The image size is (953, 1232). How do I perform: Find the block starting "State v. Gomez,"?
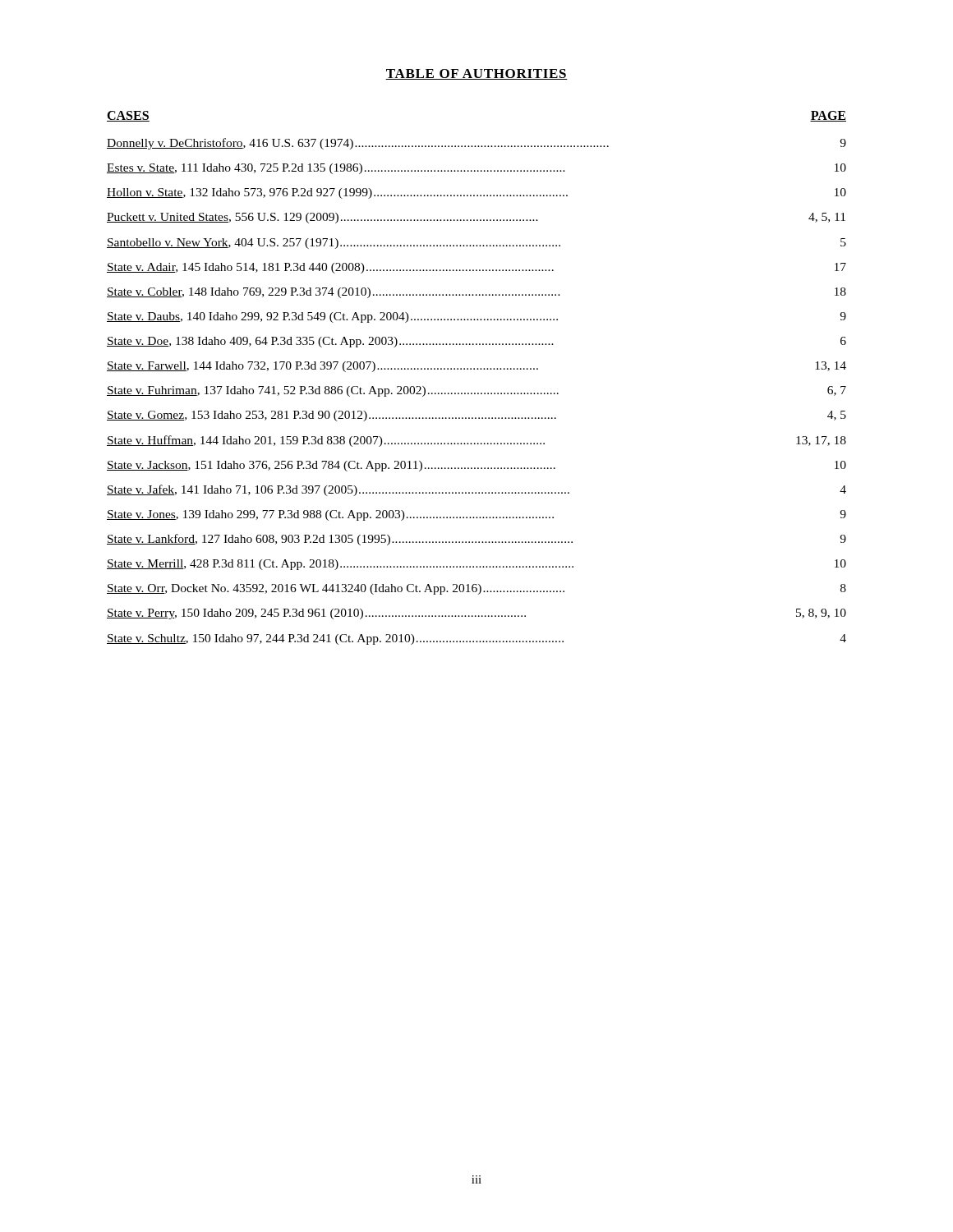tap(476, 415)
